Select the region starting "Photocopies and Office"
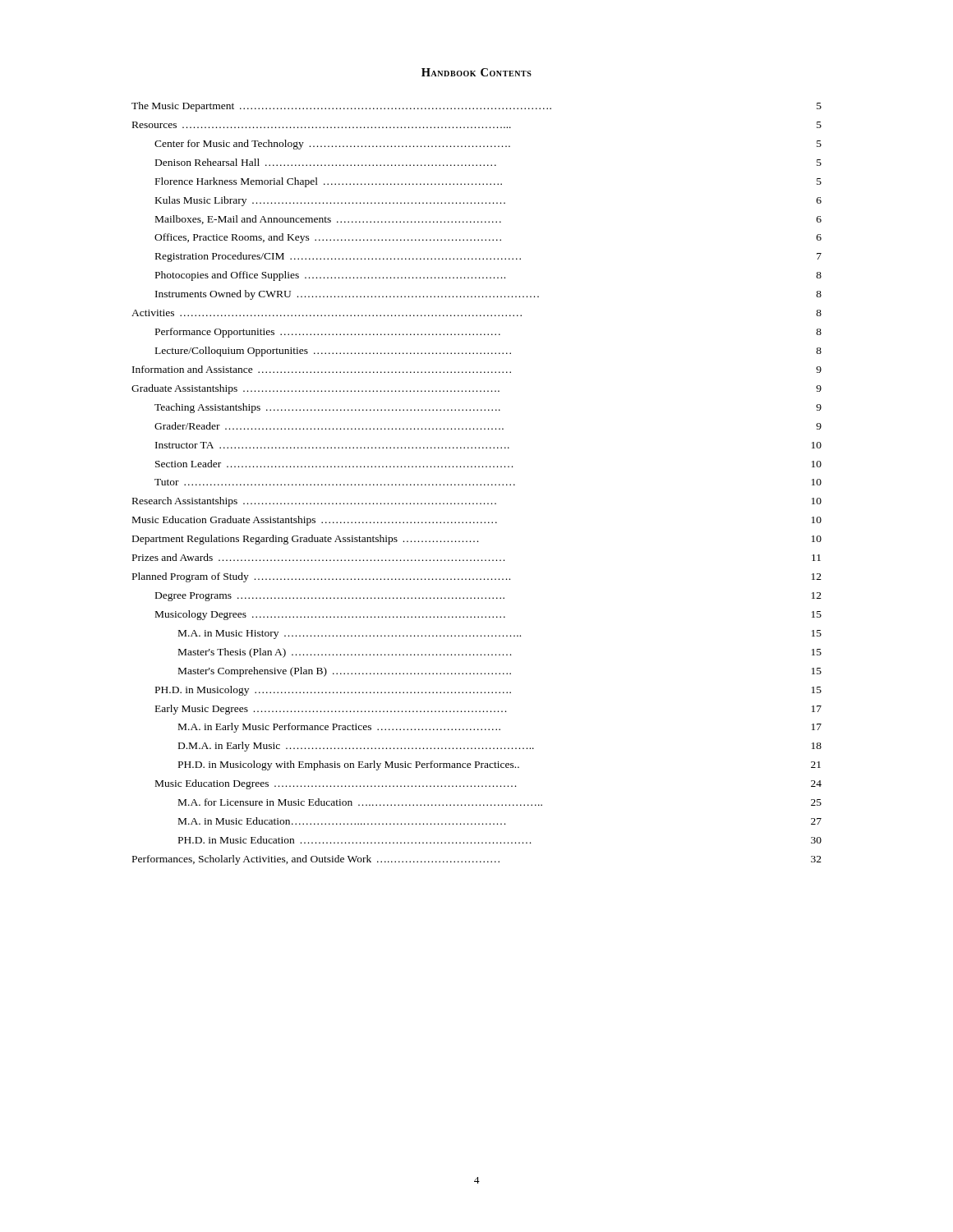Viewport: 953px width, 1232px height. tap(488, 276)
